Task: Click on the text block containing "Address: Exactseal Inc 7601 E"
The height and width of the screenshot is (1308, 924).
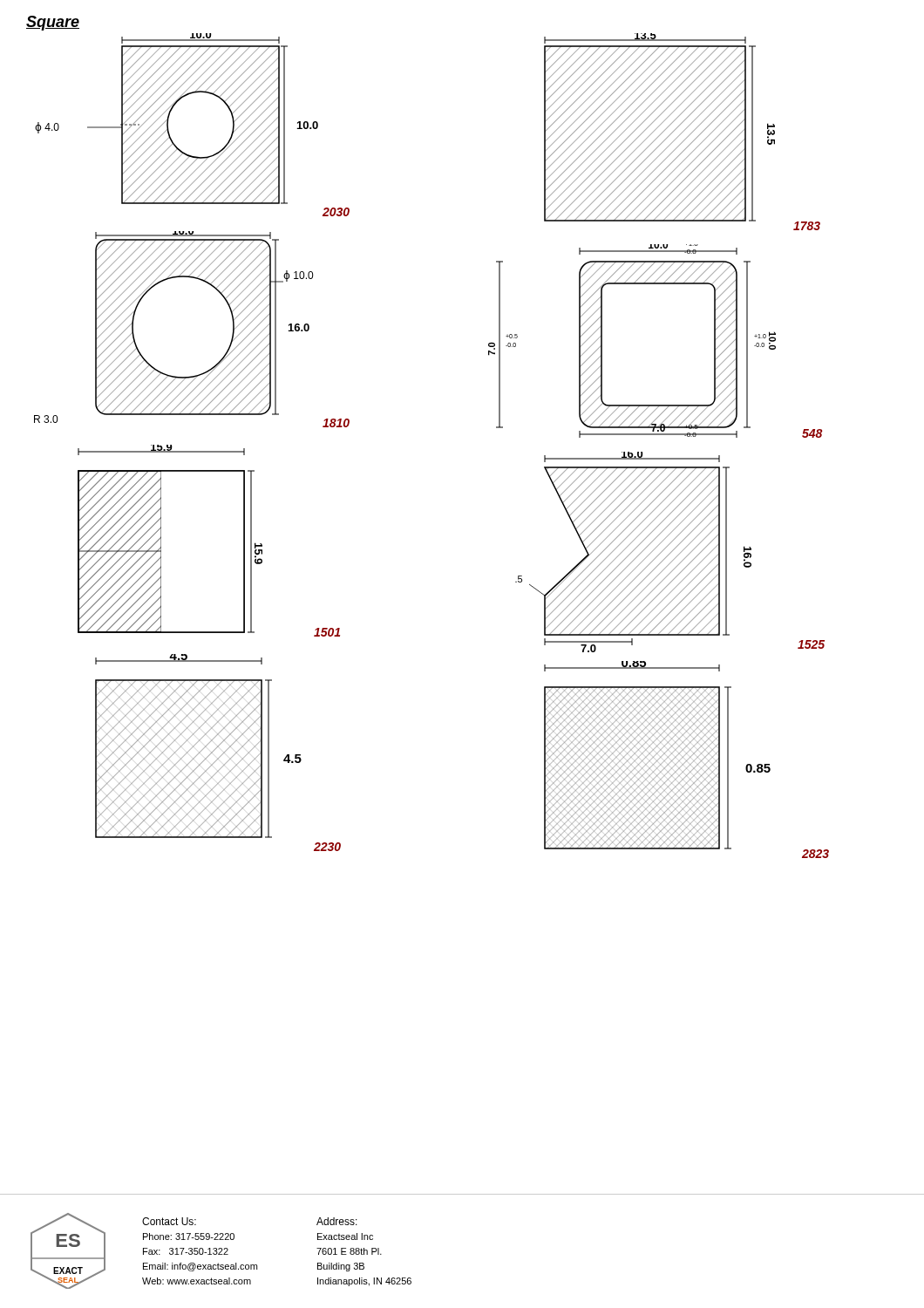Action: (364, 1251)
